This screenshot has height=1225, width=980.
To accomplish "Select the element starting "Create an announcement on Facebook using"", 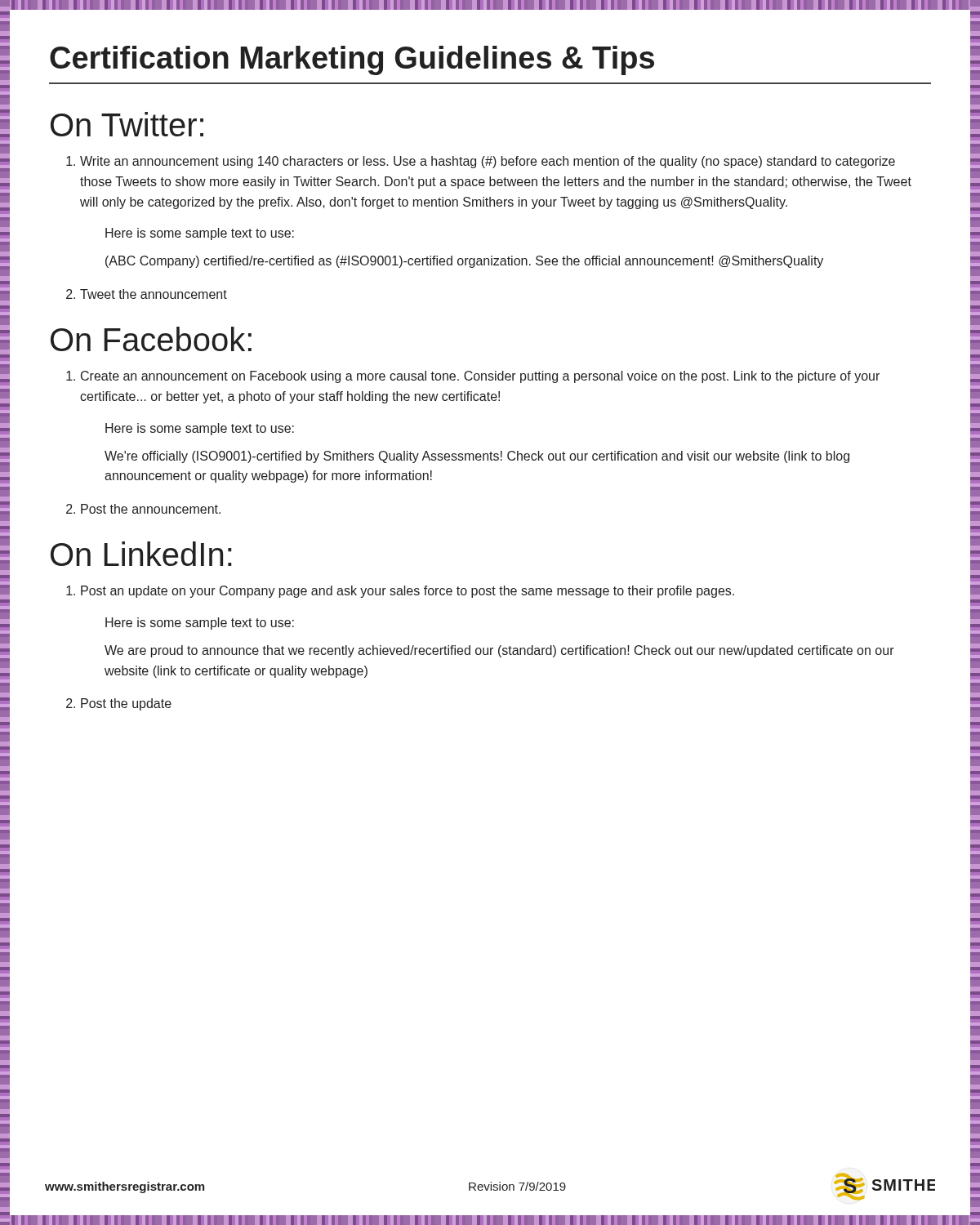I will pos(494,387).
